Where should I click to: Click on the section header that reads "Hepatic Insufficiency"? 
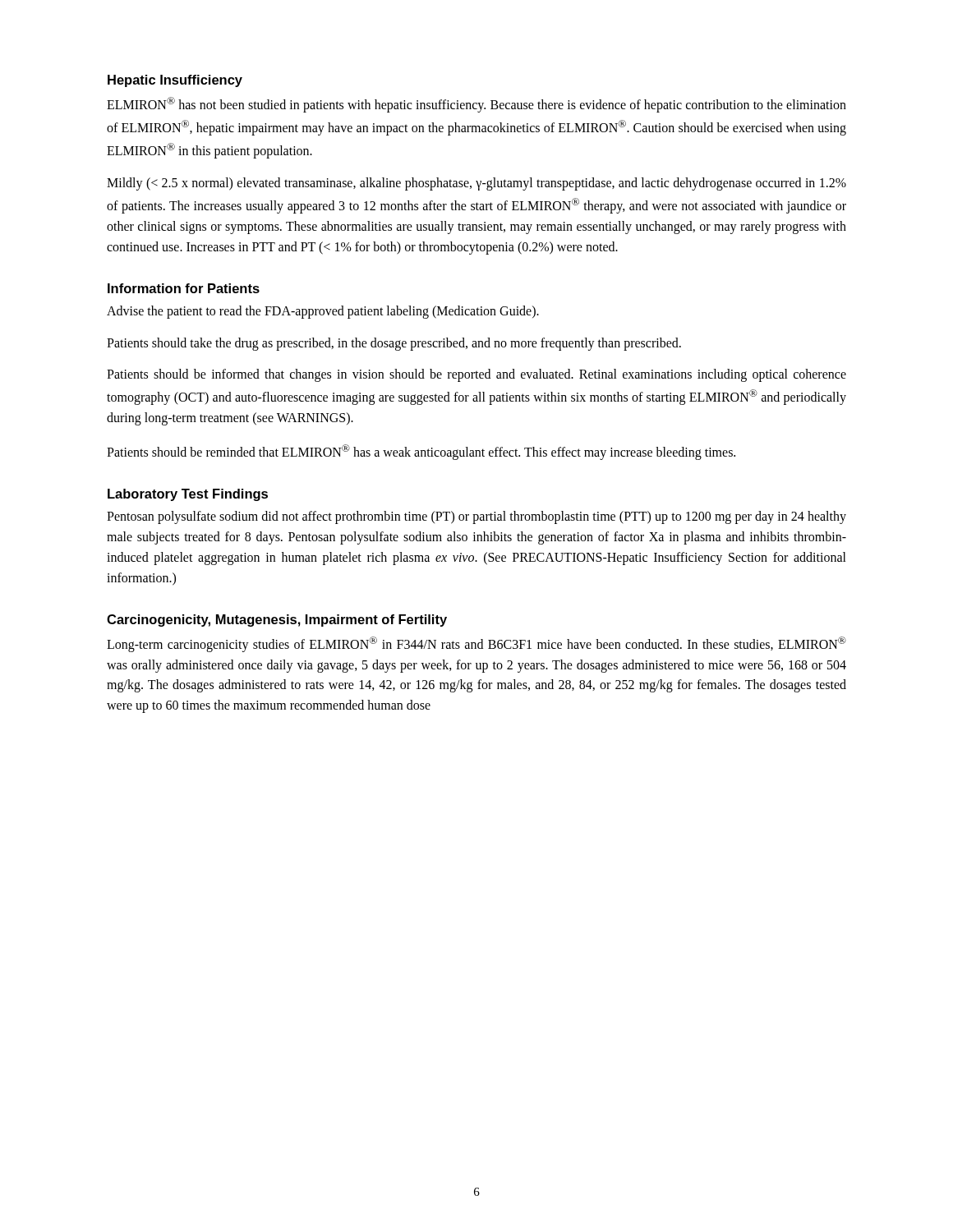point(175,80)
